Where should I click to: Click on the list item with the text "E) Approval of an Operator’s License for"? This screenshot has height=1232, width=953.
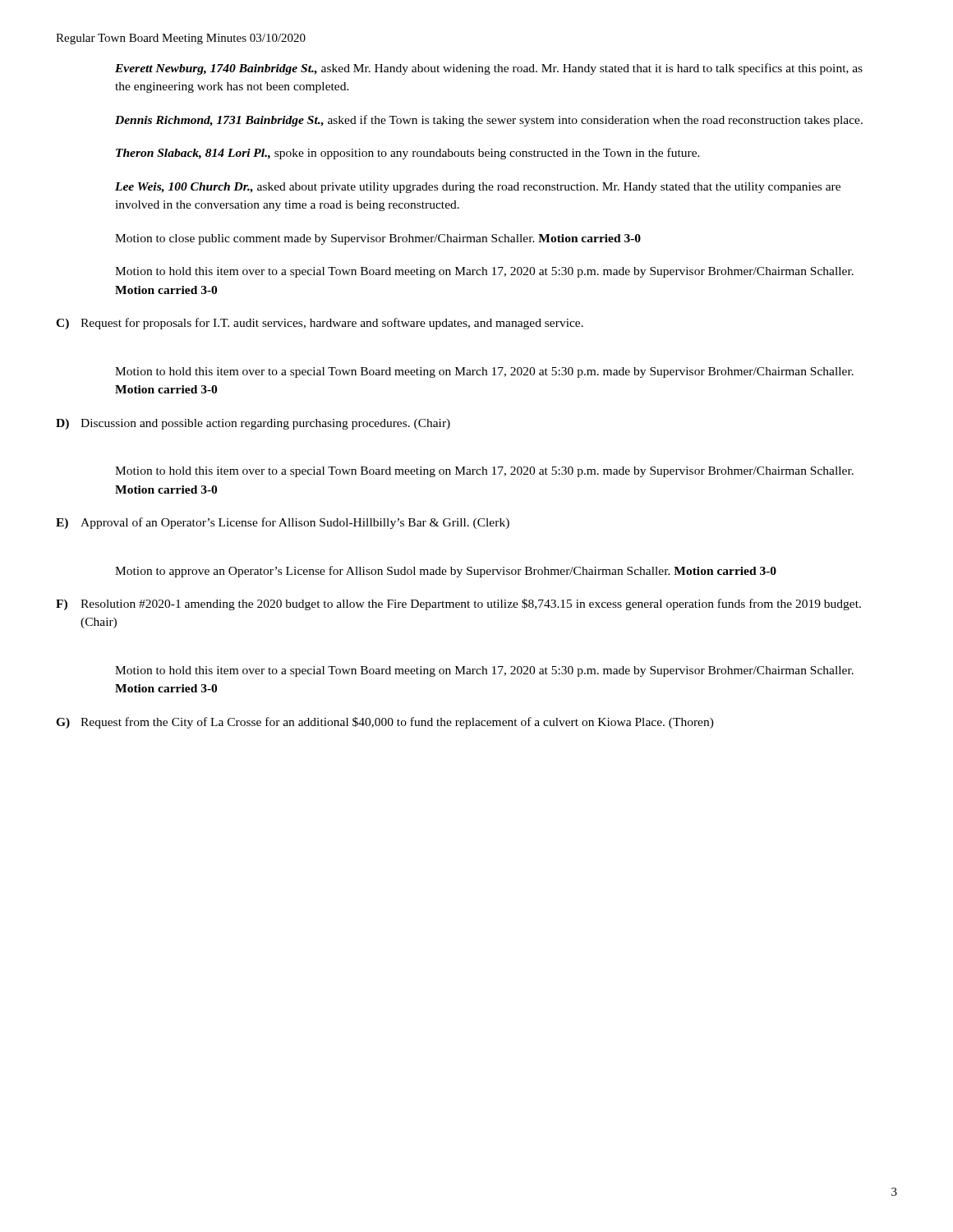pyautogui.click(x=476, y=530)
